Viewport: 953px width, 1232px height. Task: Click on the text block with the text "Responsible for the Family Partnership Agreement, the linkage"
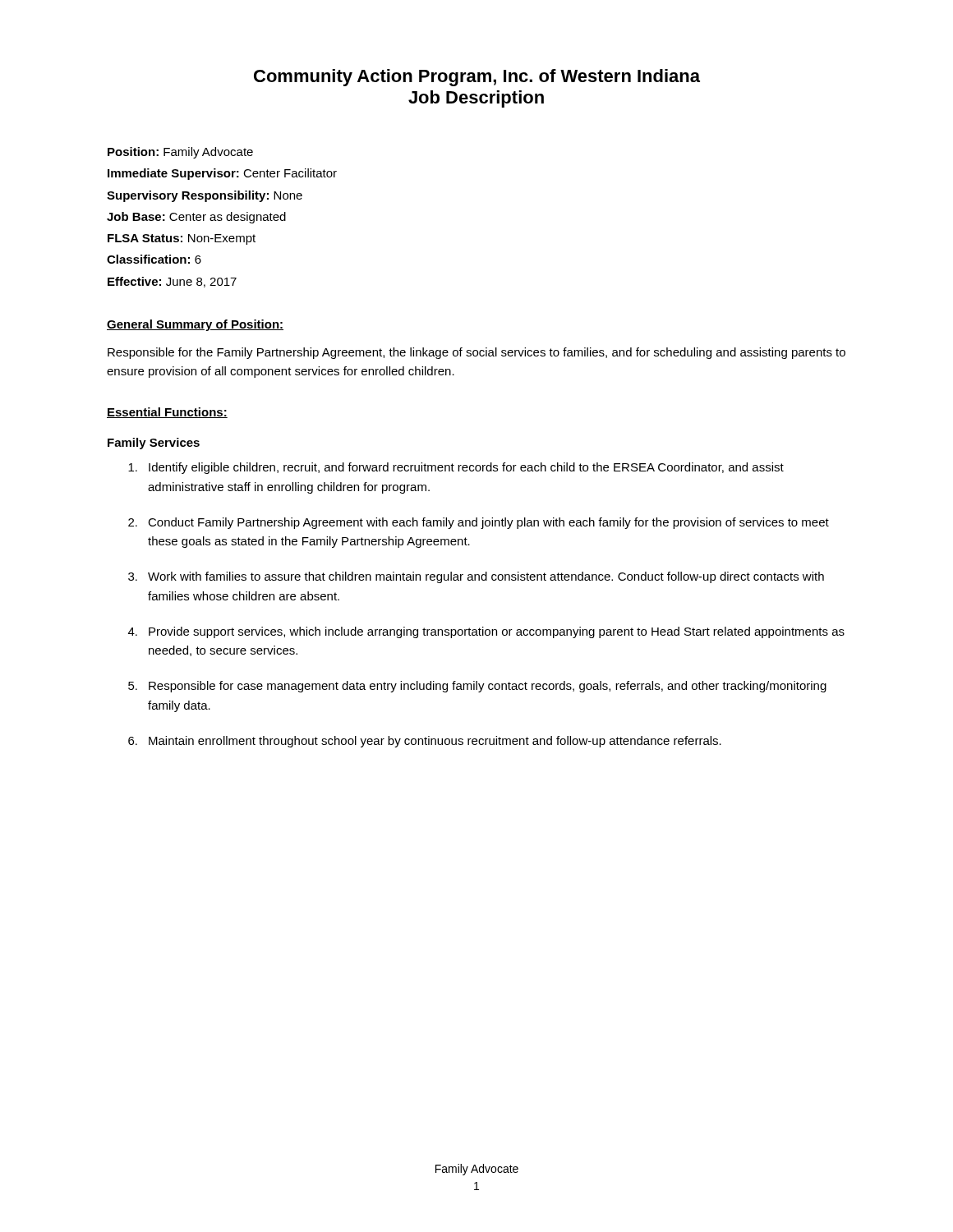pyautogui.click(x=476, y=361)
